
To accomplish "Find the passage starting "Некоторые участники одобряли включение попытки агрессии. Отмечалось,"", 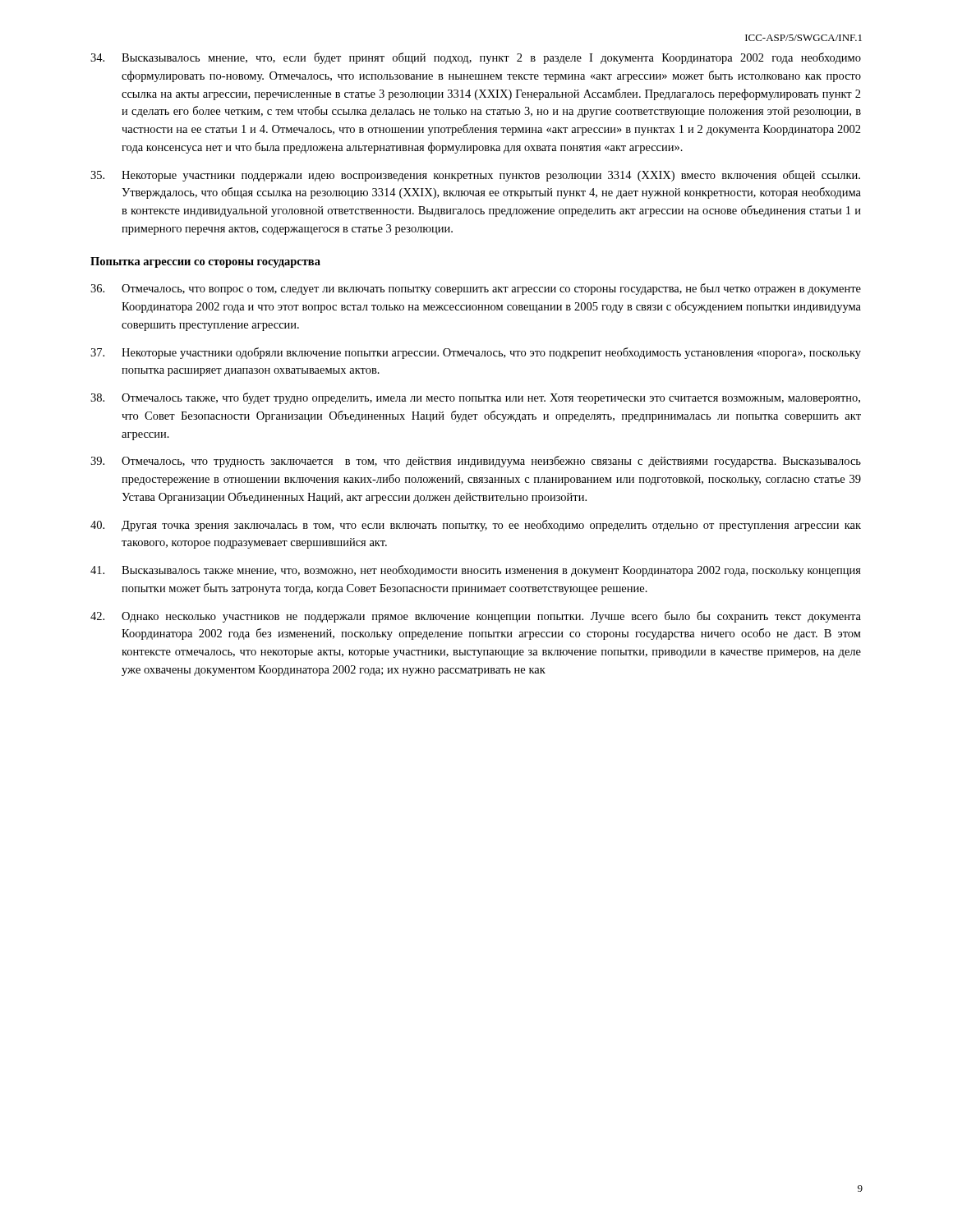I will tap(476, 362).
